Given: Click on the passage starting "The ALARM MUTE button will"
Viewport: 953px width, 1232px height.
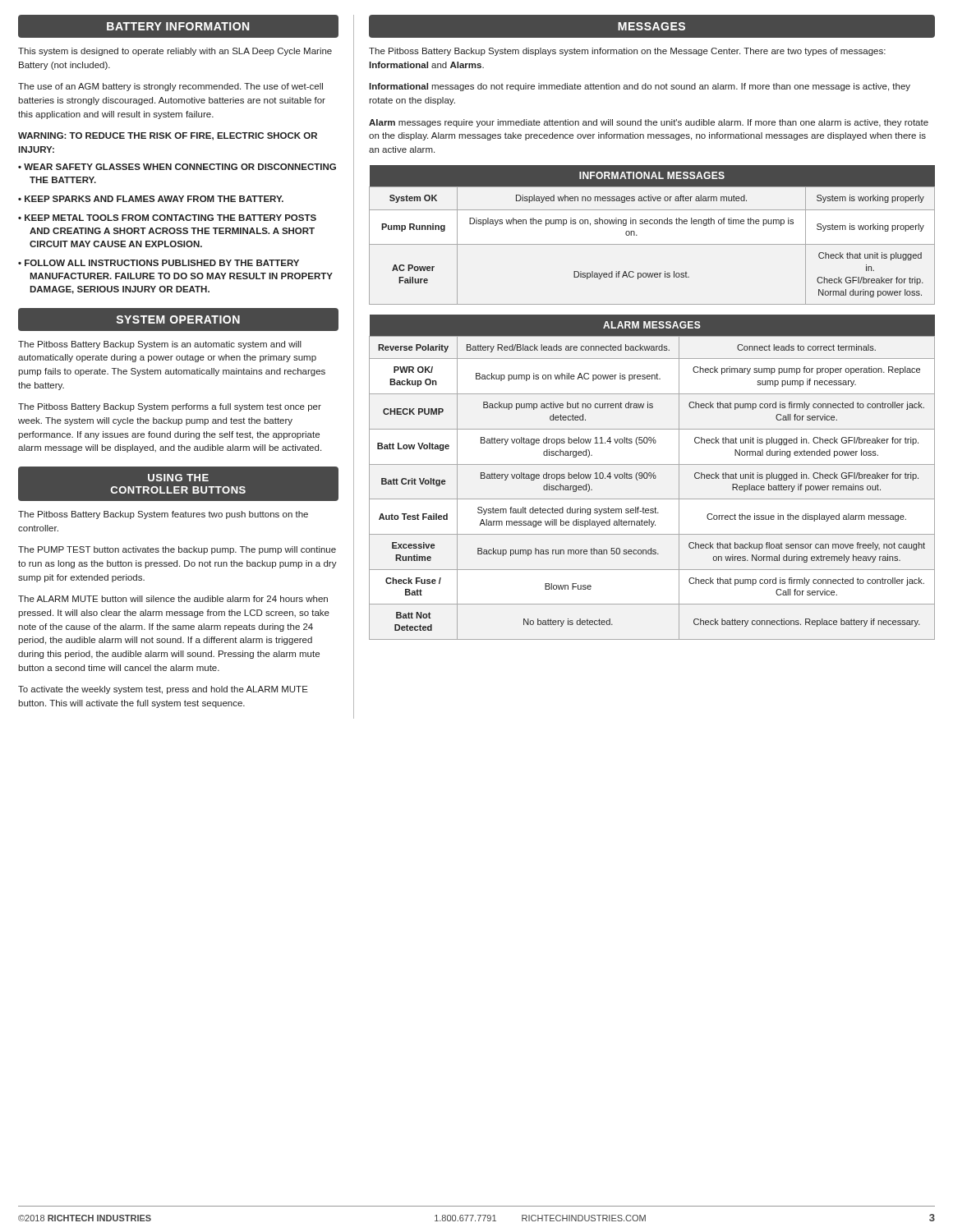Looking at the screenshot, I should pos(174,633).
